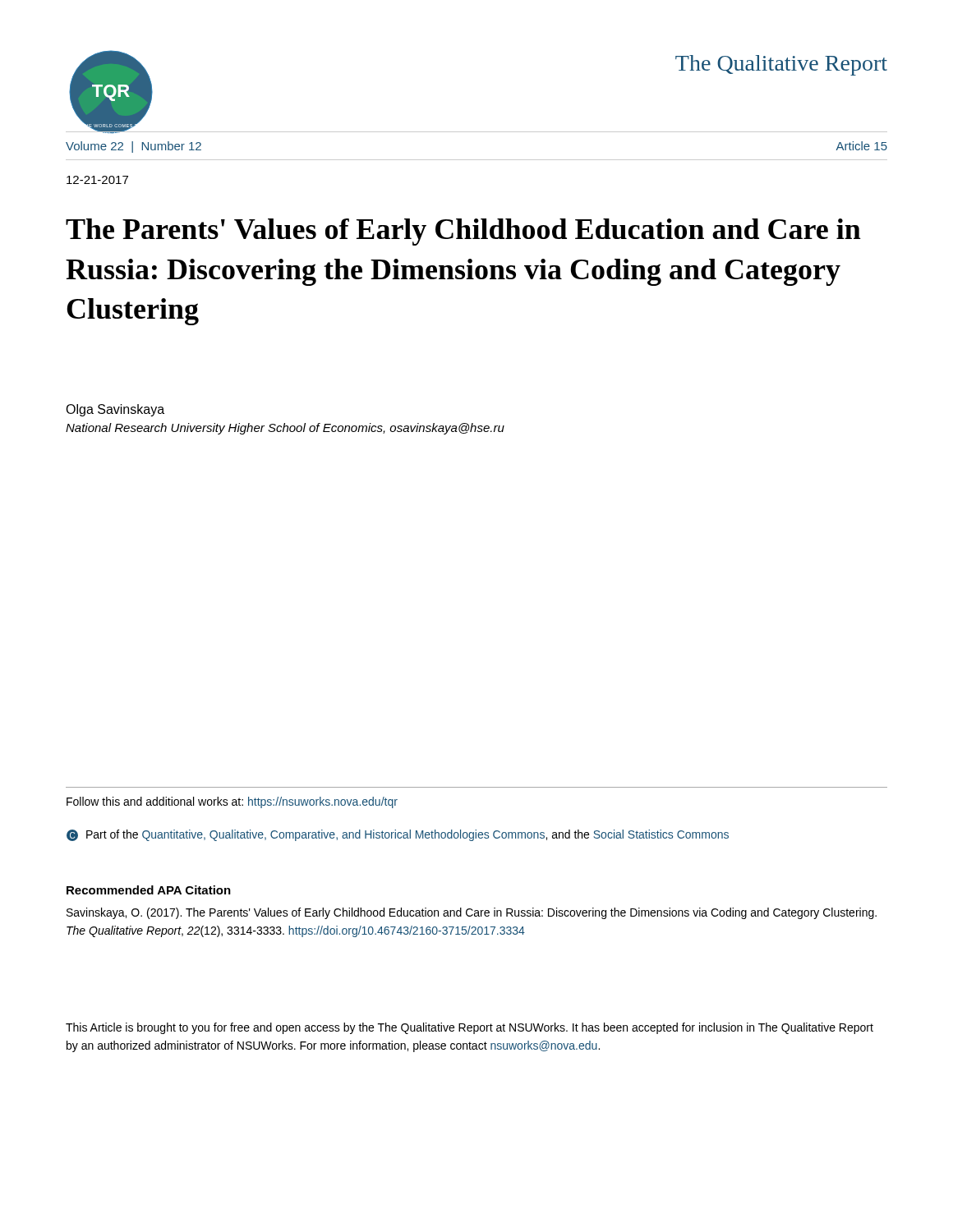Find the passage starting "Article 15"
The image size is (953, 1232).
tap(862, 146)
